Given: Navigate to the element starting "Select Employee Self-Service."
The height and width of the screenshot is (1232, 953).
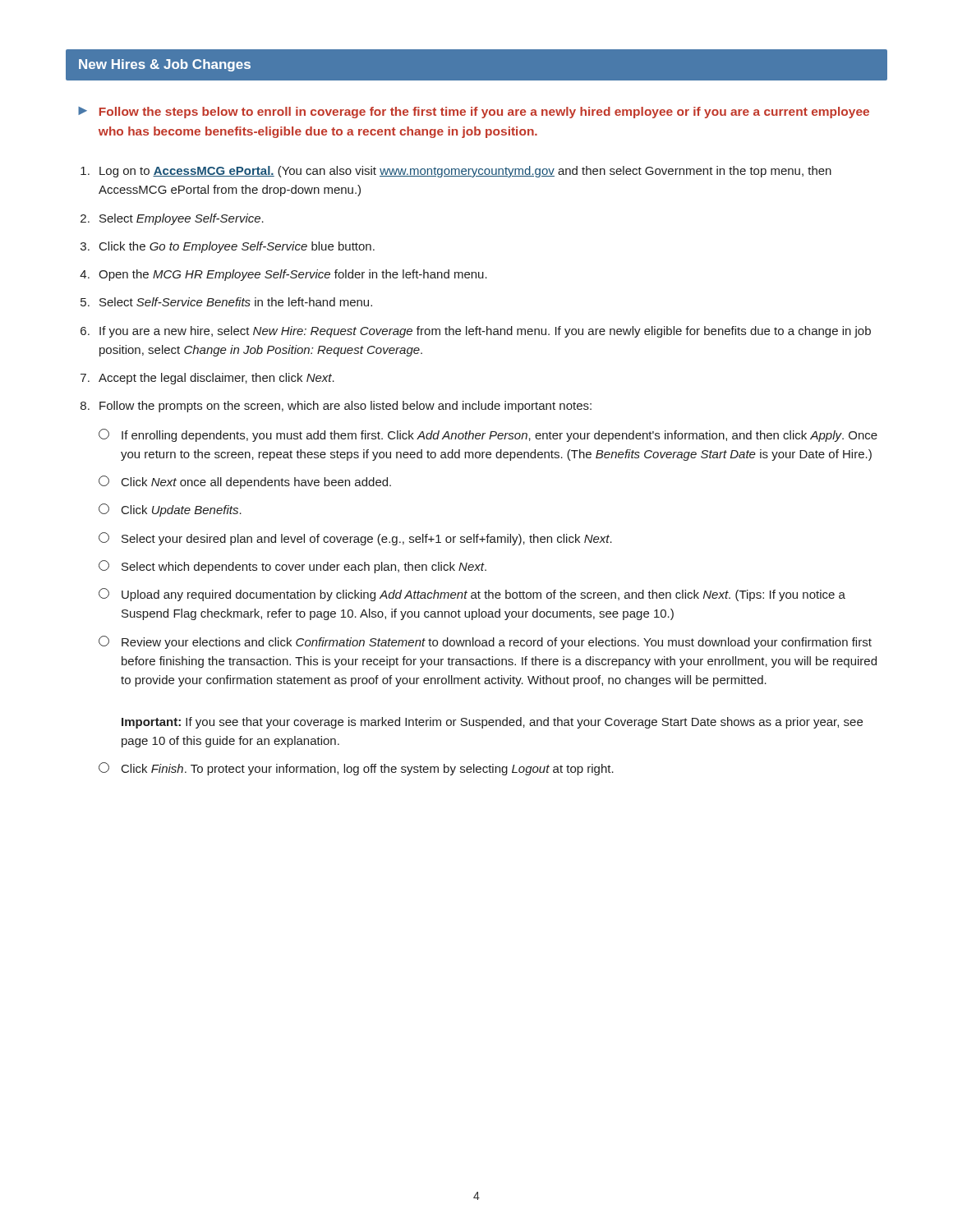Looking at the screenshot, I should 181,218.
